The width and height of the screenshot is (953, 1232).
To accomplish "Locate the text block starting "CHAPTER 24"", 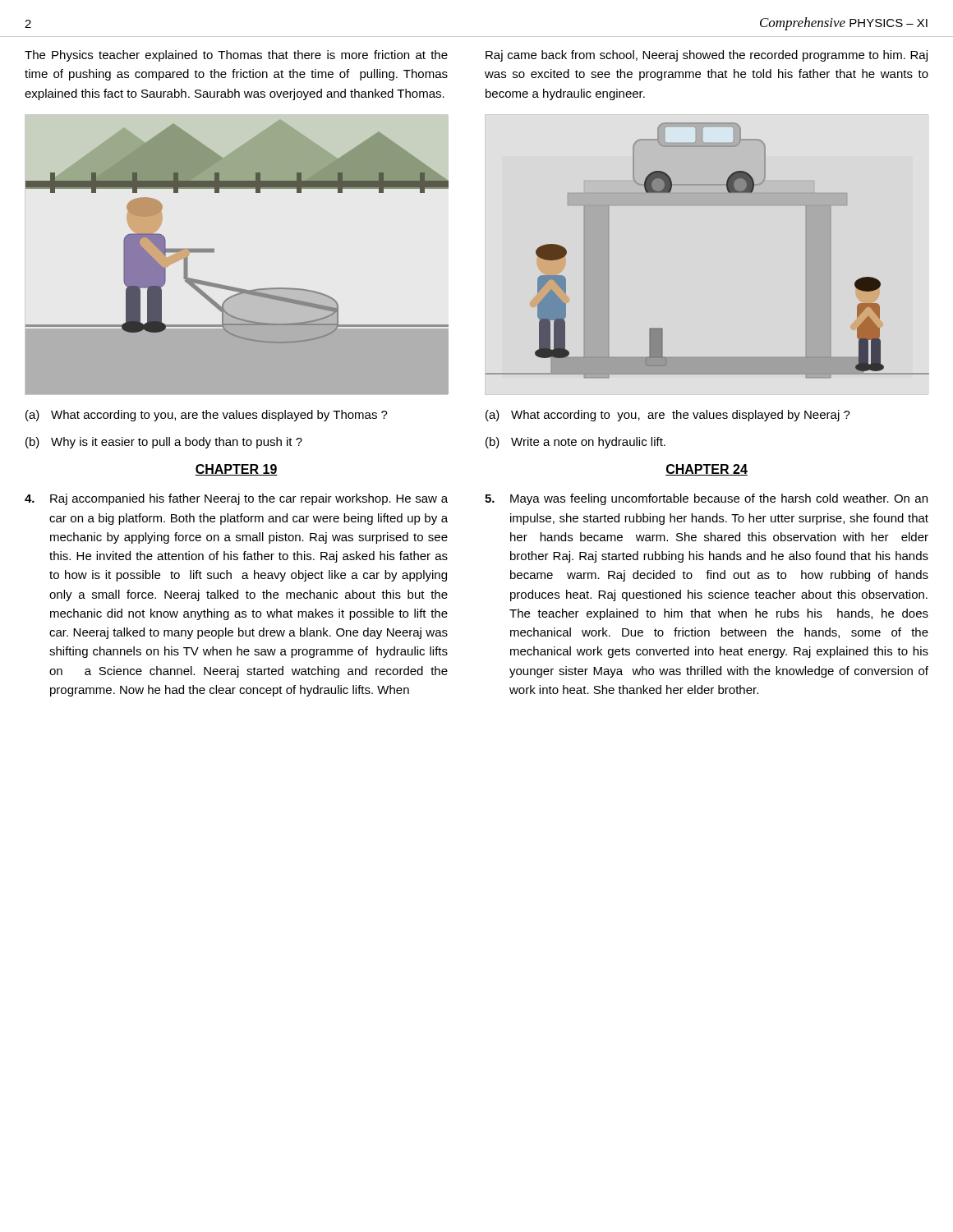I will 707,470.
